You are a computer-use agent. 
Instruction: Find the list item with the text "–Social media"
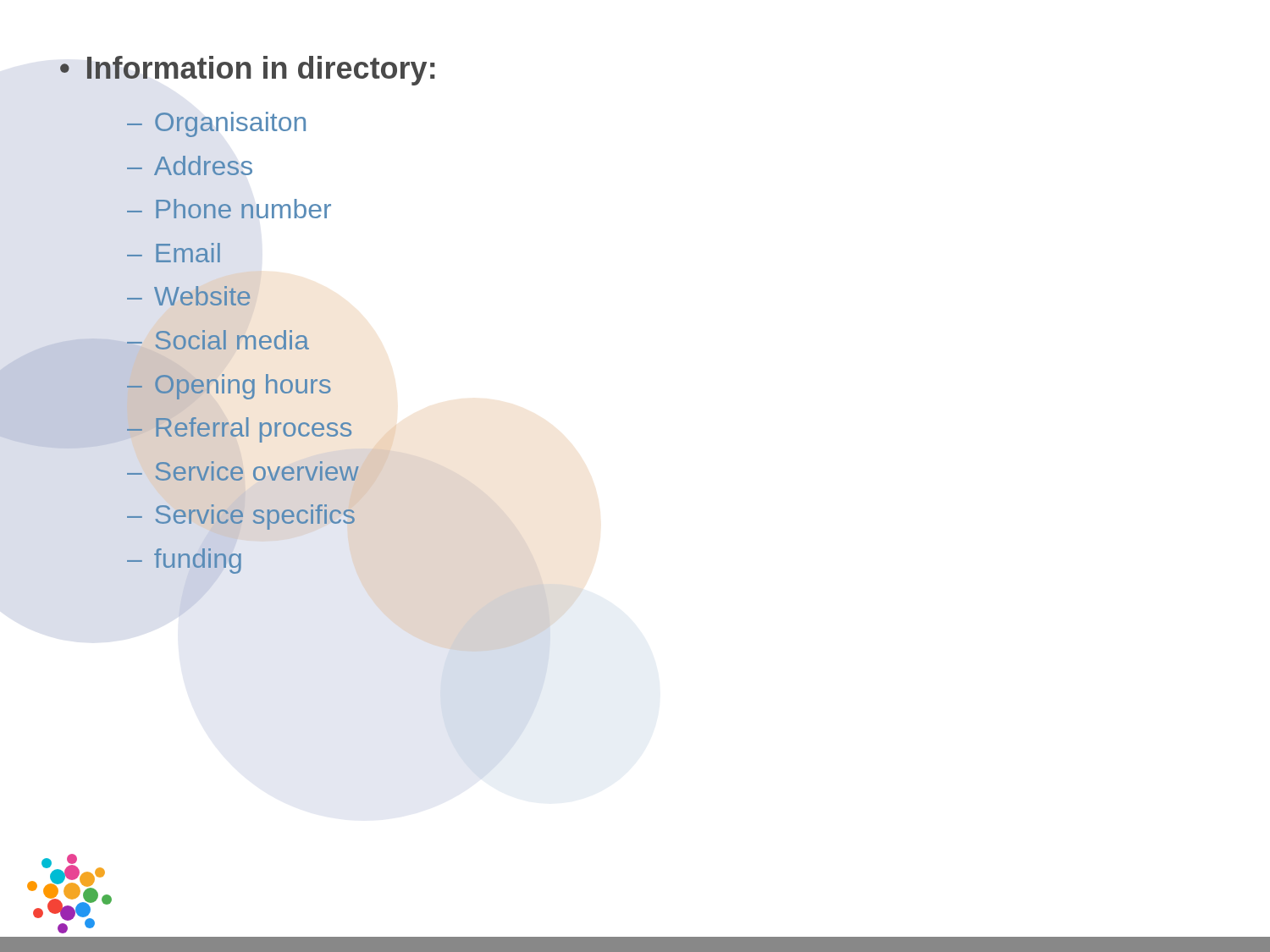218,341
